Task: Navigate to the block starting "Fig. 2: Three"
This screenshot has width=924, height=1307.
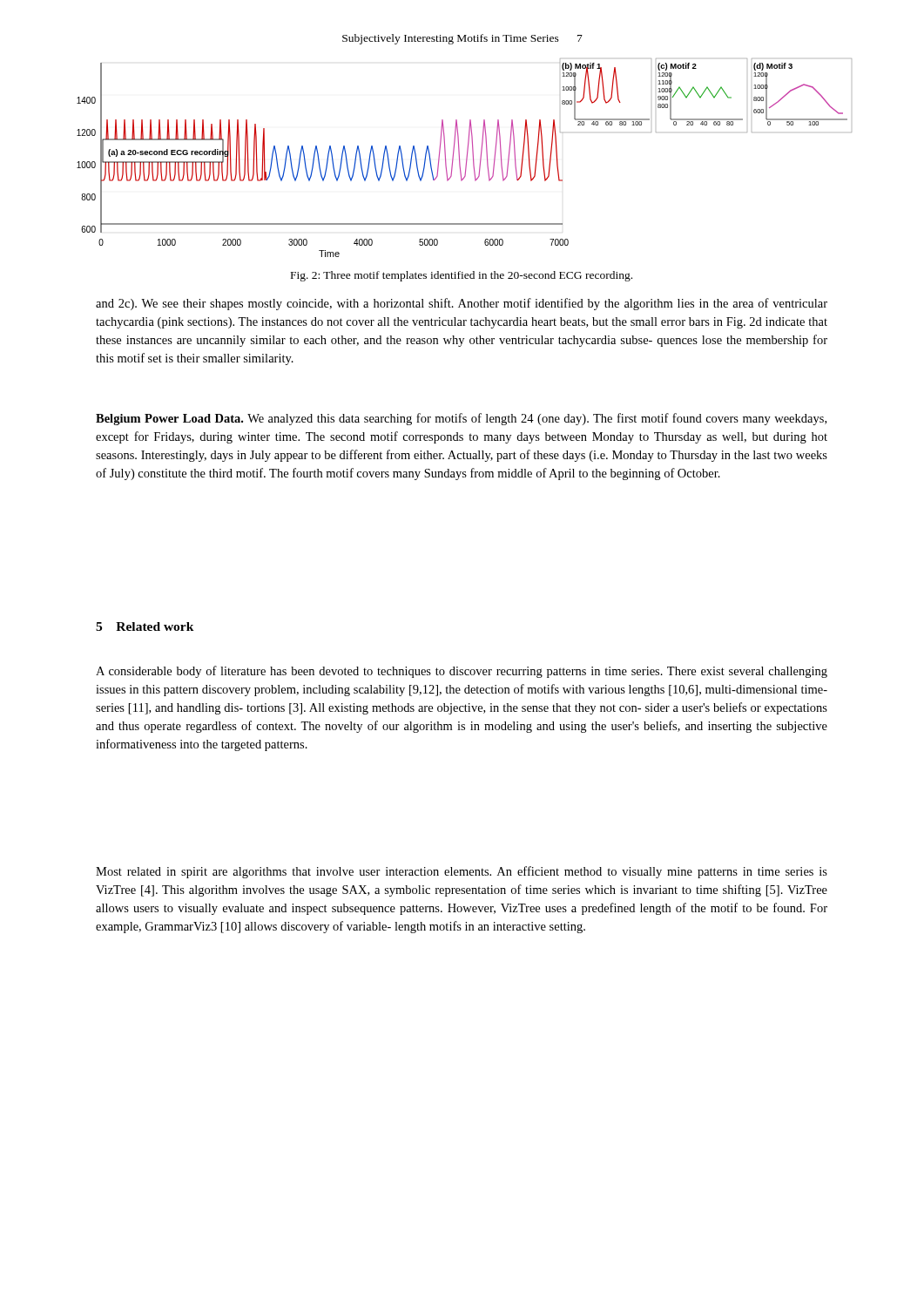Action: pos(462,275)
